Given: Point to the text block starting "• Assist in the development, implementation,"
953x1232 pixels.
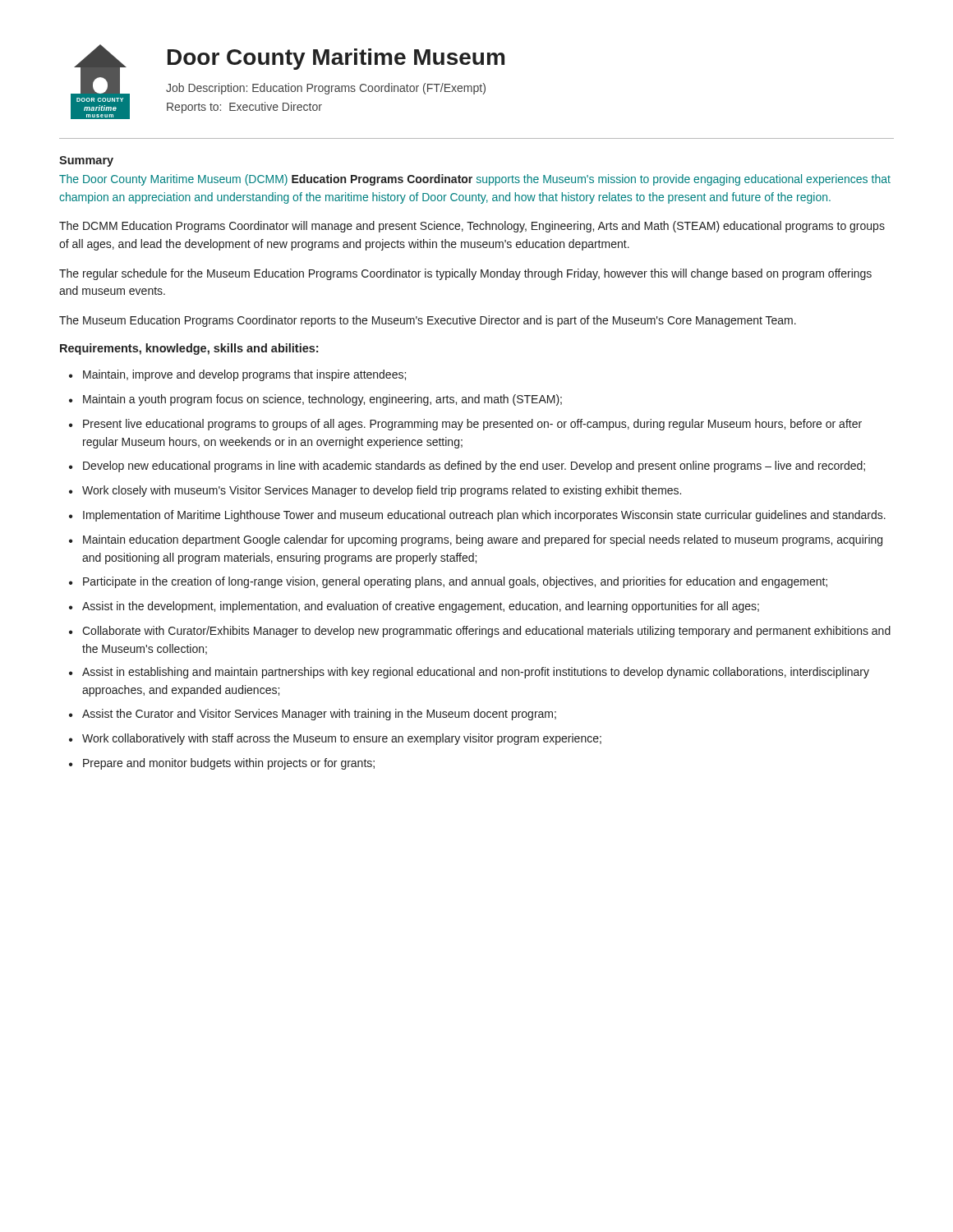Looking at the screenshot, I should click(476, 607).
